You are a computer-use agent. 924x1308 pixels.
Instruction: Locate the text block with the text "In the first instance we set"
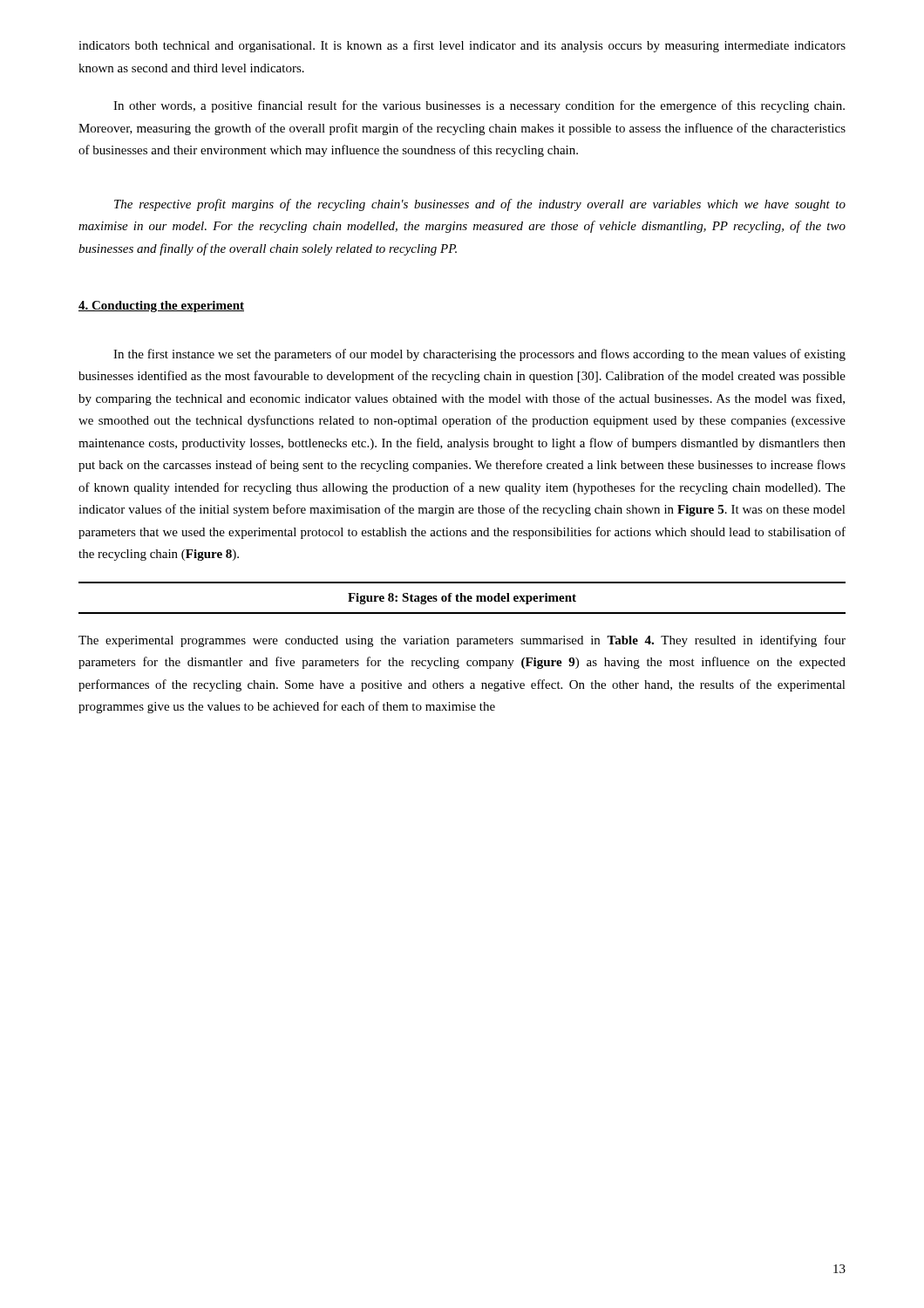point(462,454)
